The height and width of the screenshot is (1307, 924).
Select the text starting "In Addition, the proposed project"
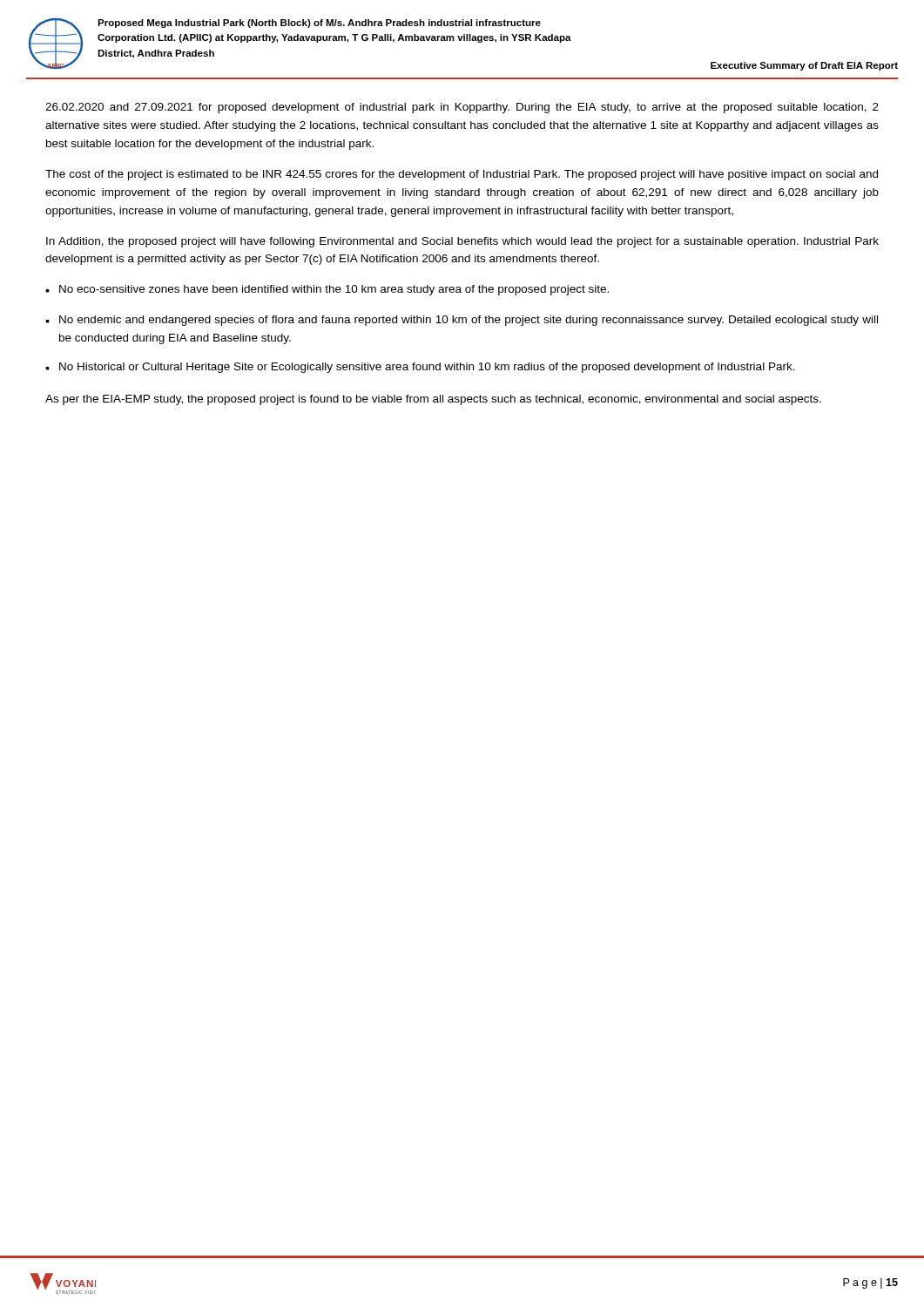tap(462, 250)
